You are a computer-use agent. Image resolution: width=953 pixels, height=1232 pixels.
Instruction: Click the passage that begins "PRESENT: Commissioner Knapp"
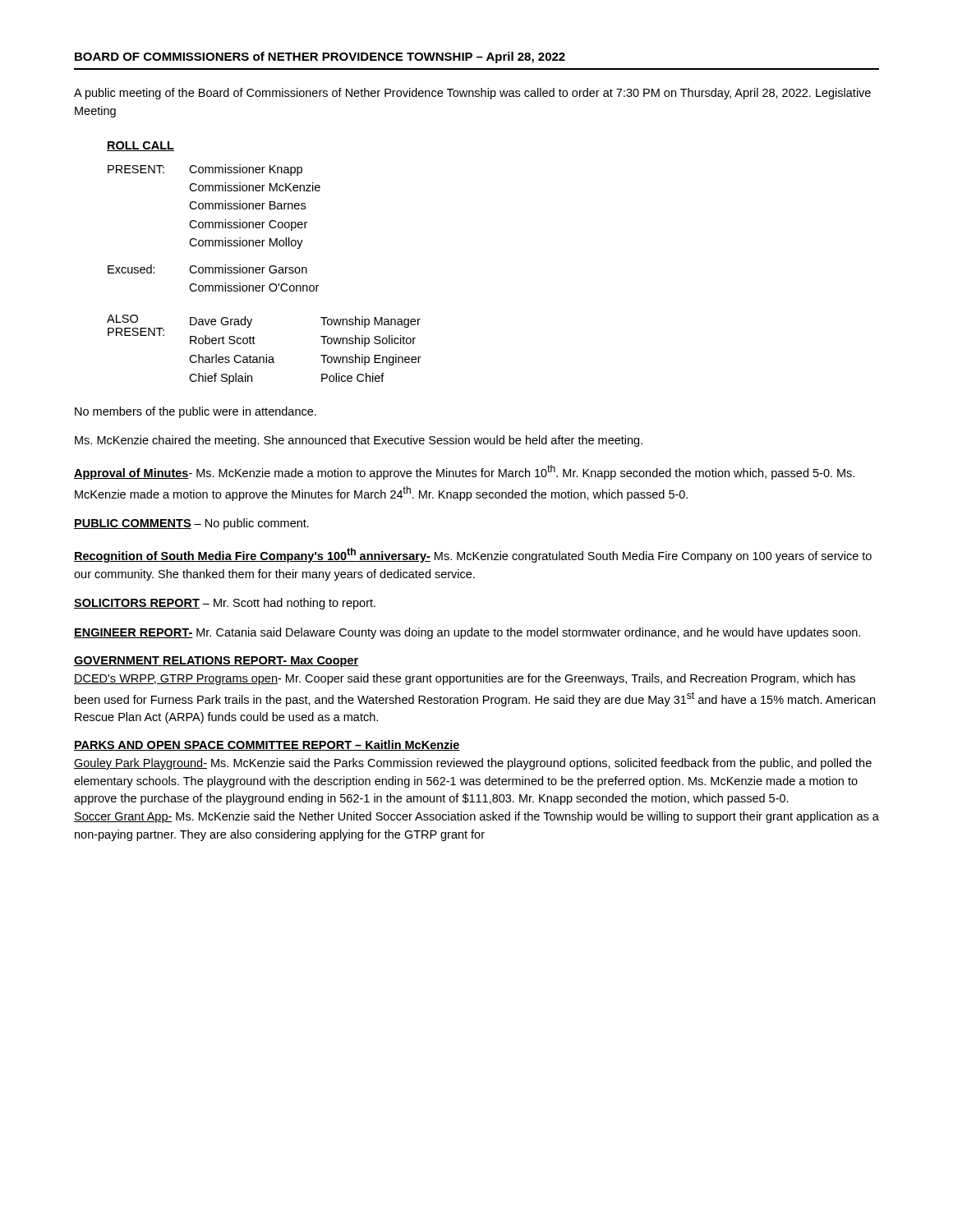tap(205, 170)
